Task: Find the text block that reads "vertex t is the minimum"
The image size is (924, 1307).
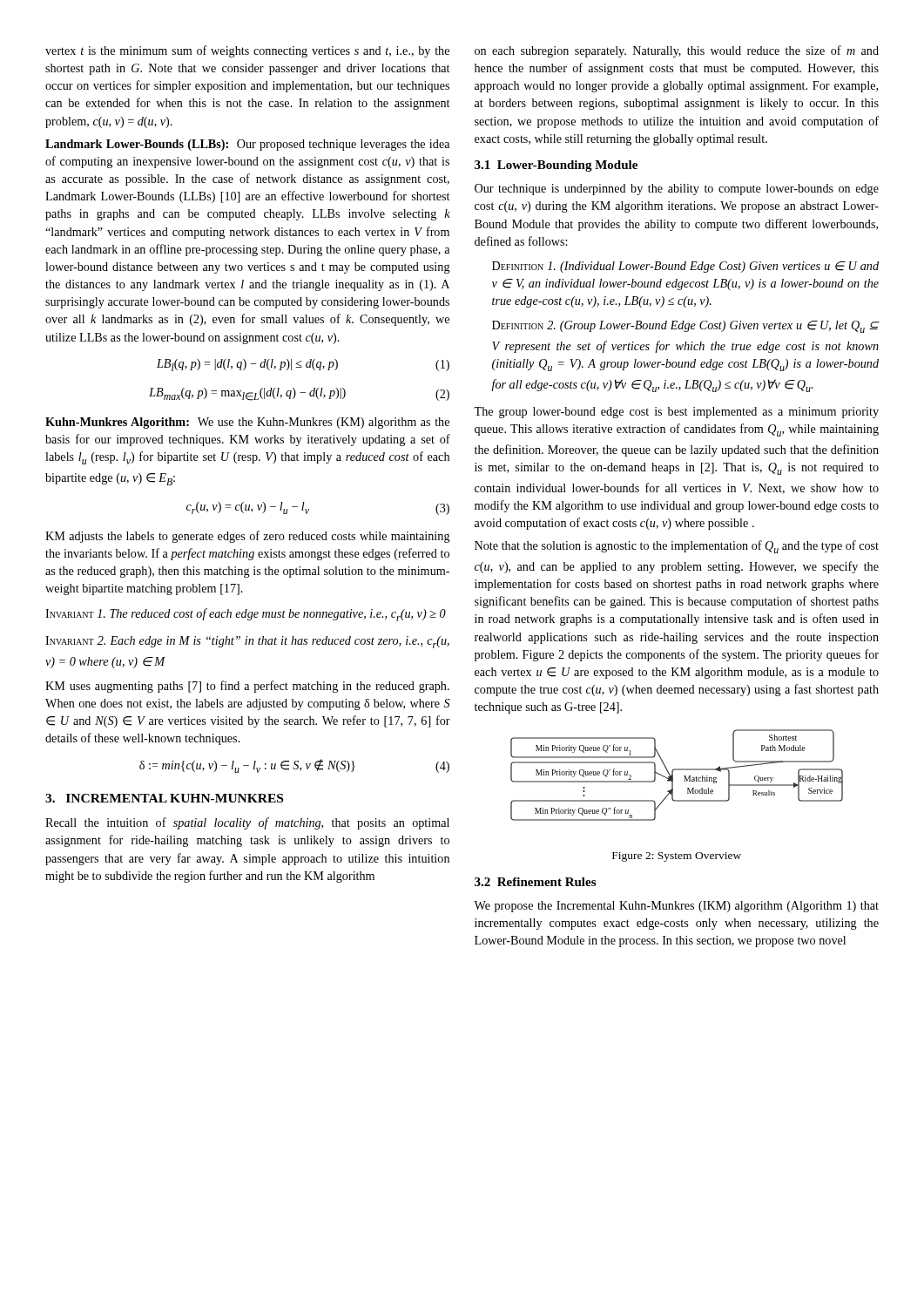Action: click(248, 86)
